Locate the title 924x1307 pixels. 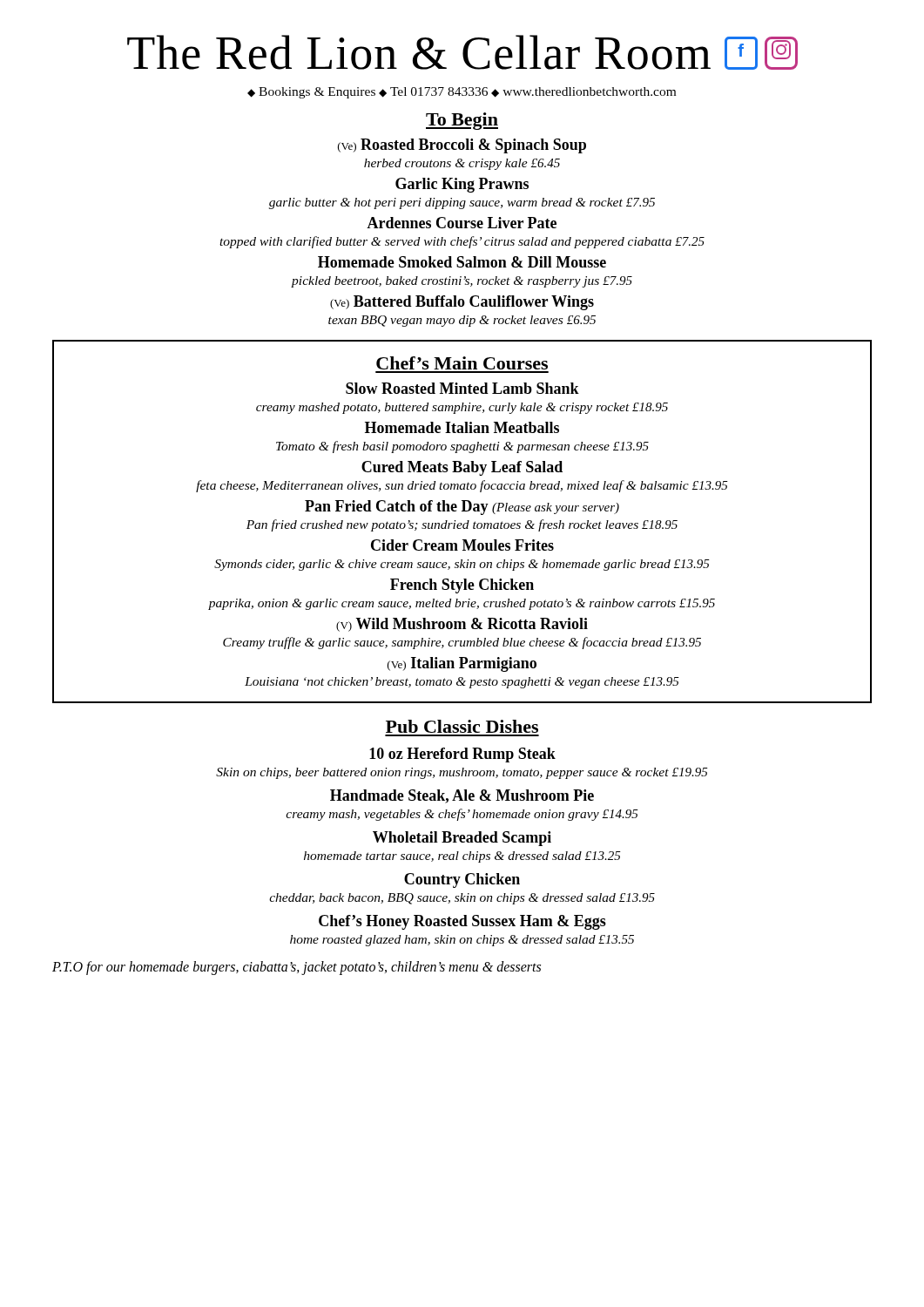point(462,53)
